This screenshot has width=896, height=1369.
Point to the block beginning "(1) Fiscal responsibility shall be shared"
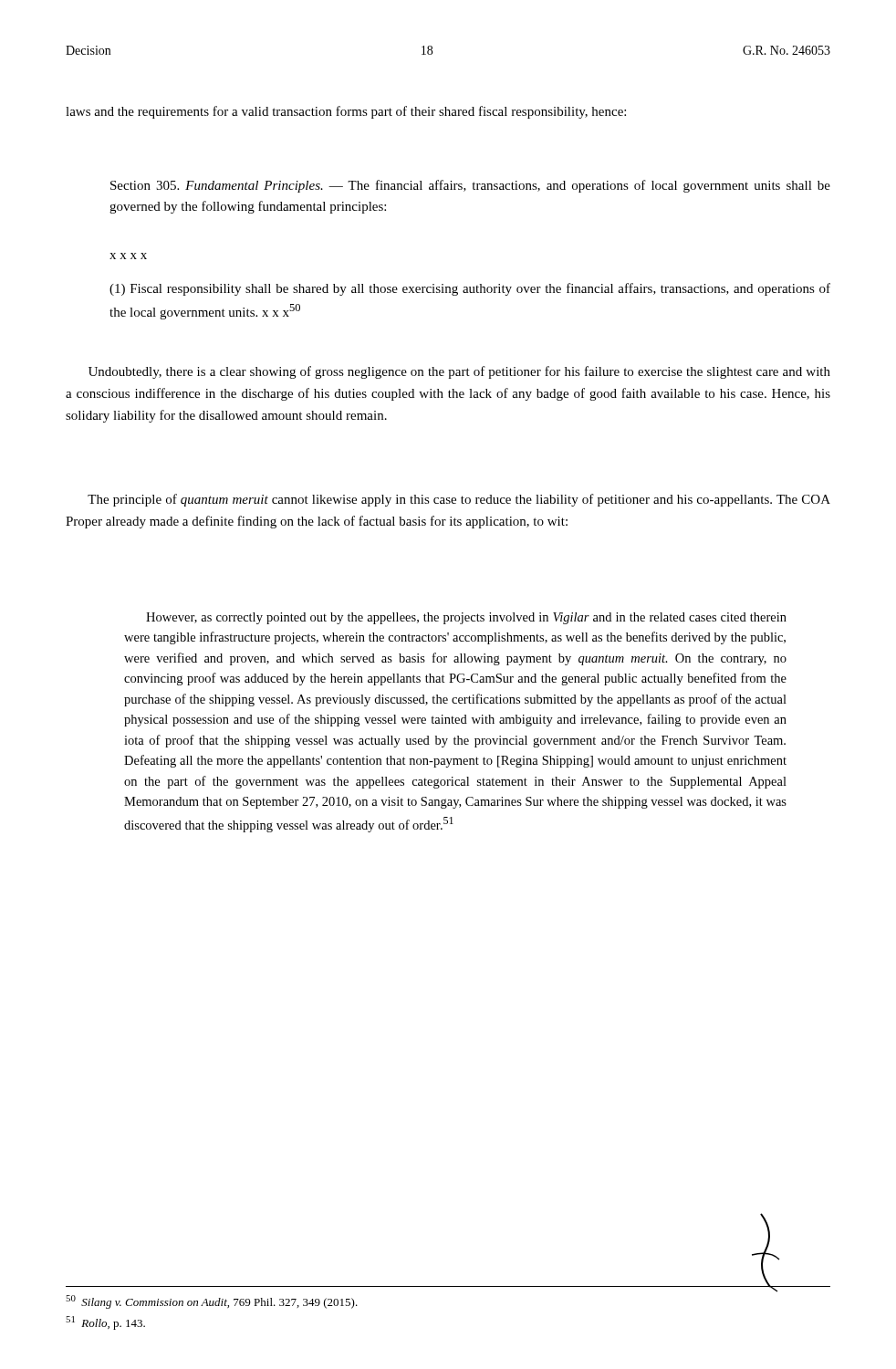tap(470, 300)
